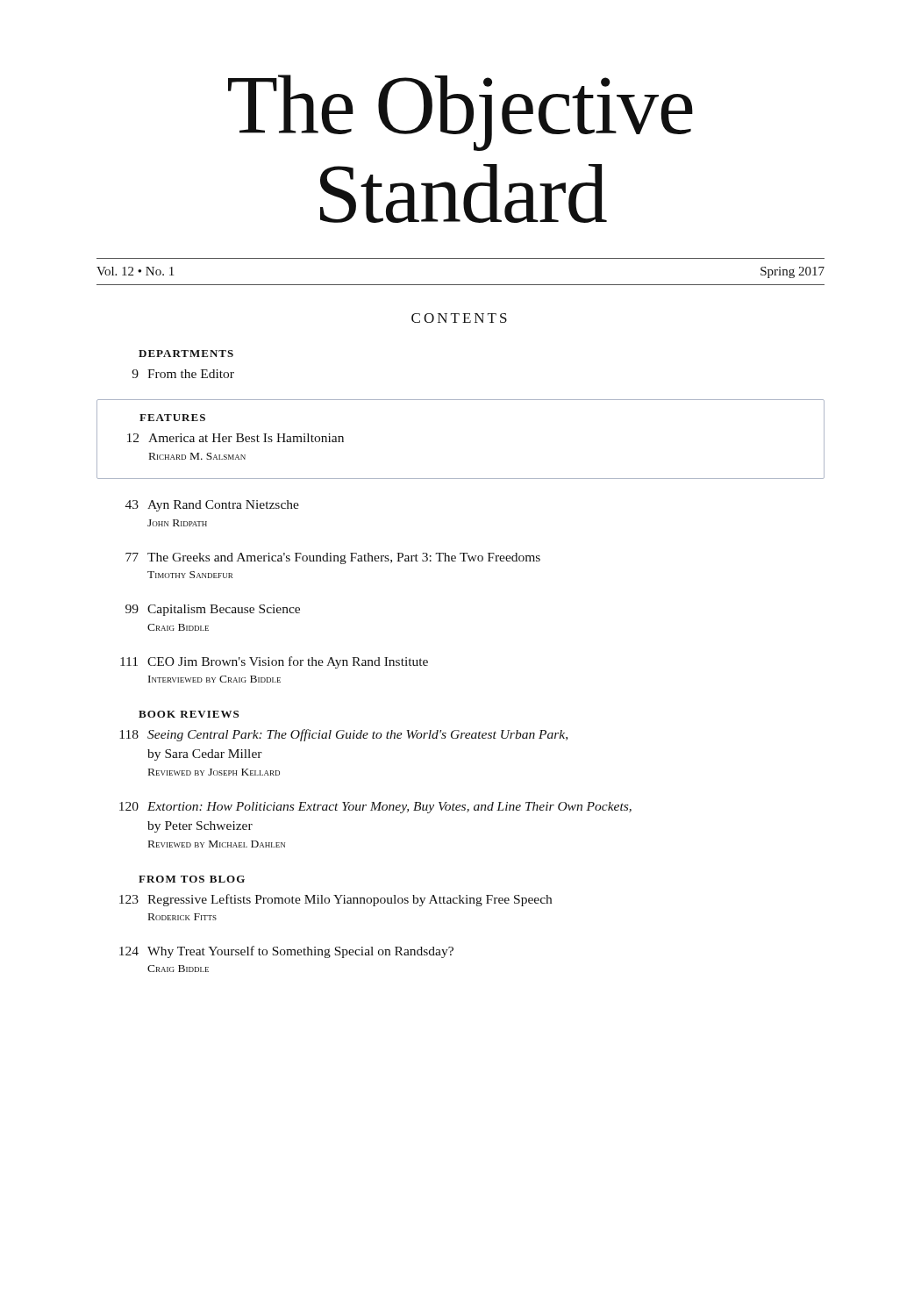Find the block starting "9 From the Editor"

pyautogui.click(x=183, y=374)
